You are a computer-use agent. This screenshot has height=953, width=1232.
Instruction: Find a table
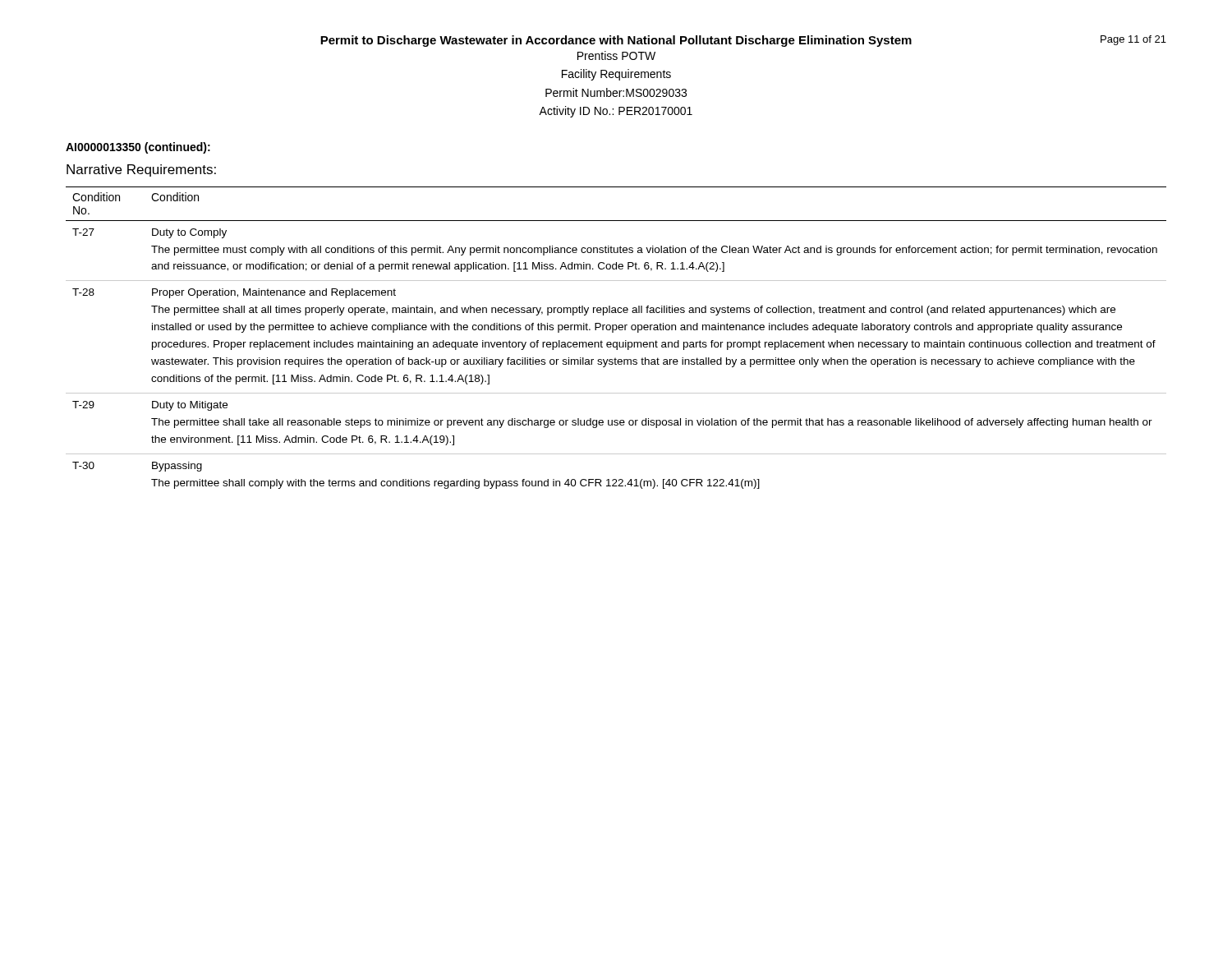(616, 342)
